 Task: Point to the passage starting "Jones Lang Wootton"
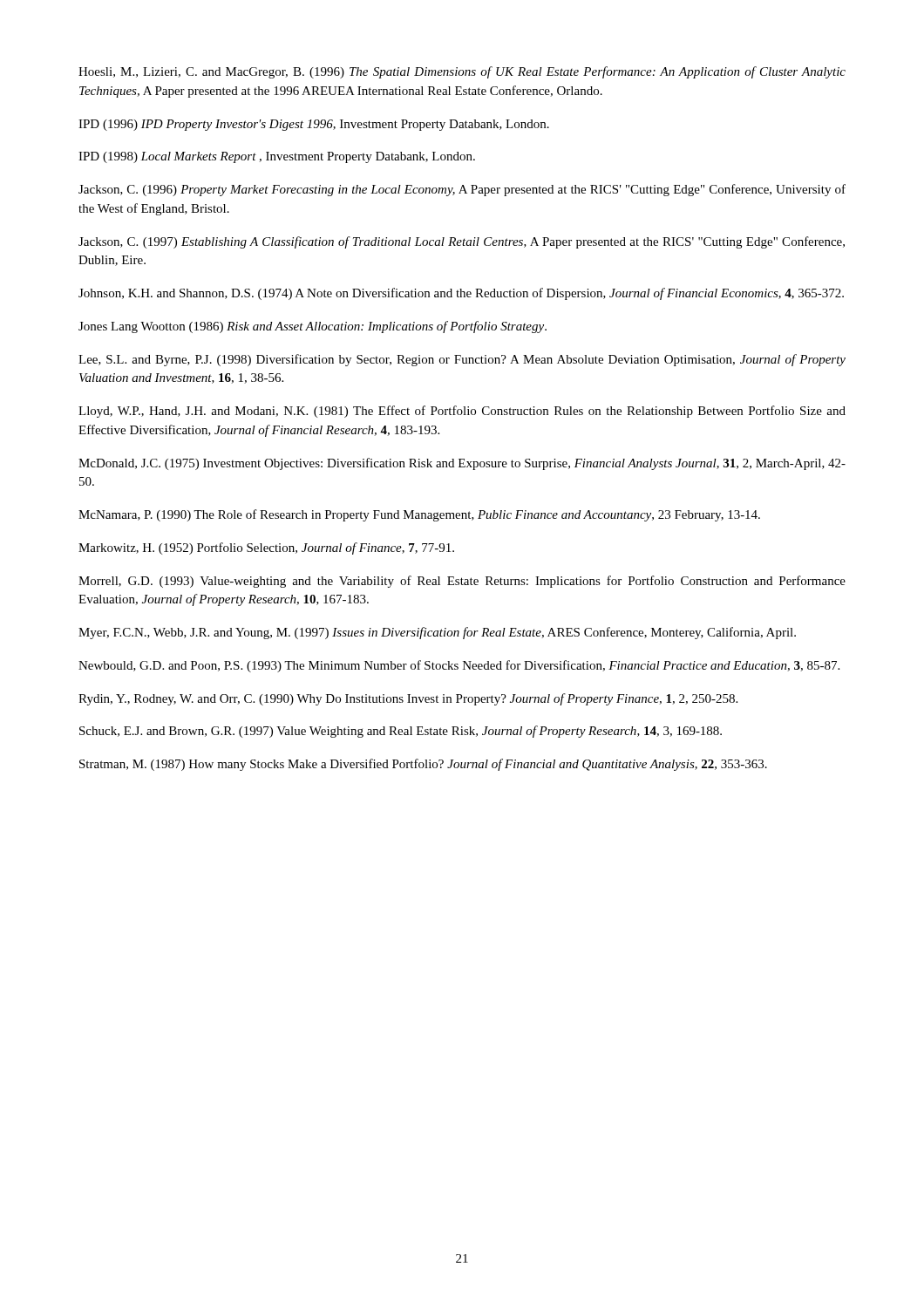313,326
